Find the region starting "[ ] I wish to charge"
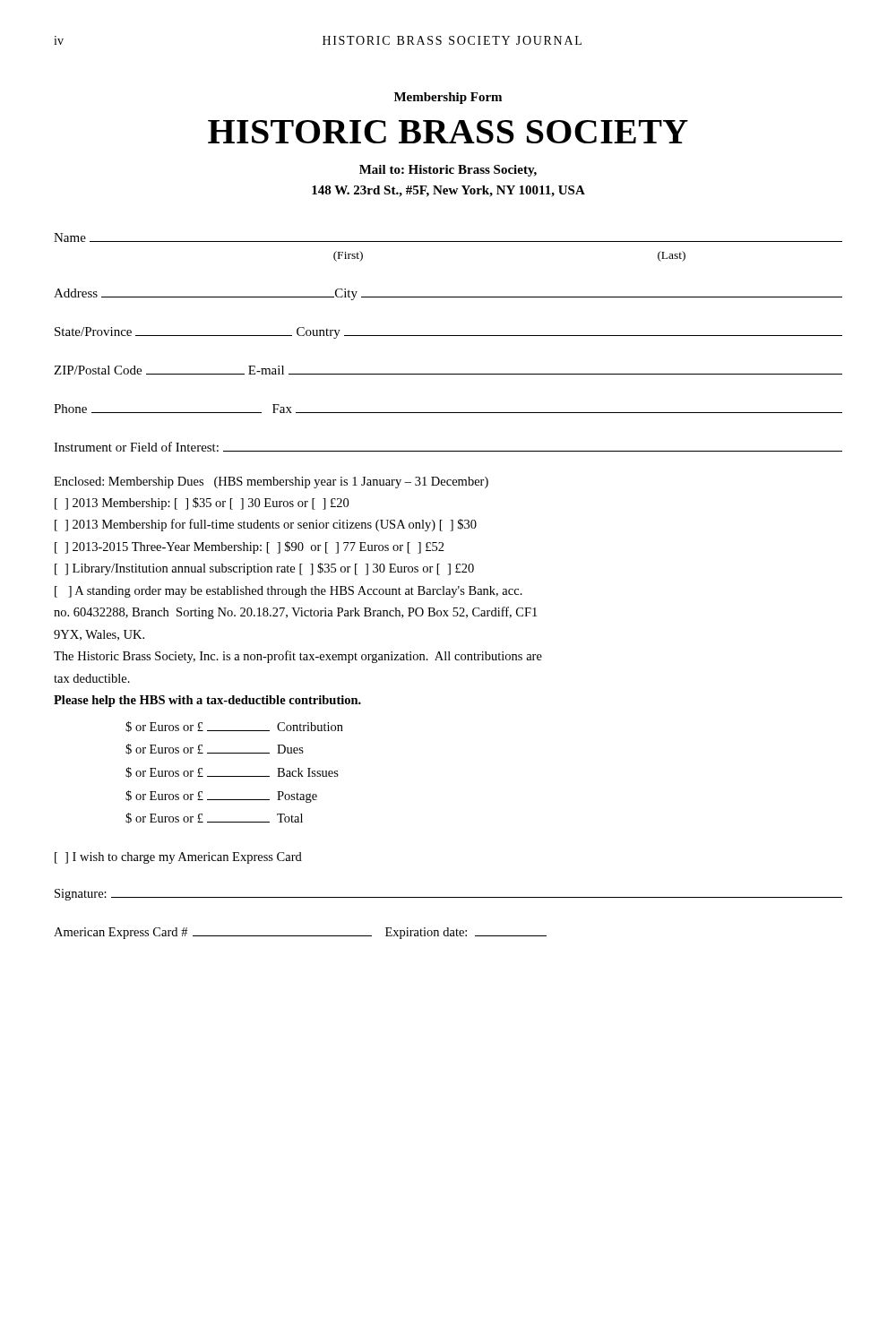 pyautogui.click(x=178, y=856)
